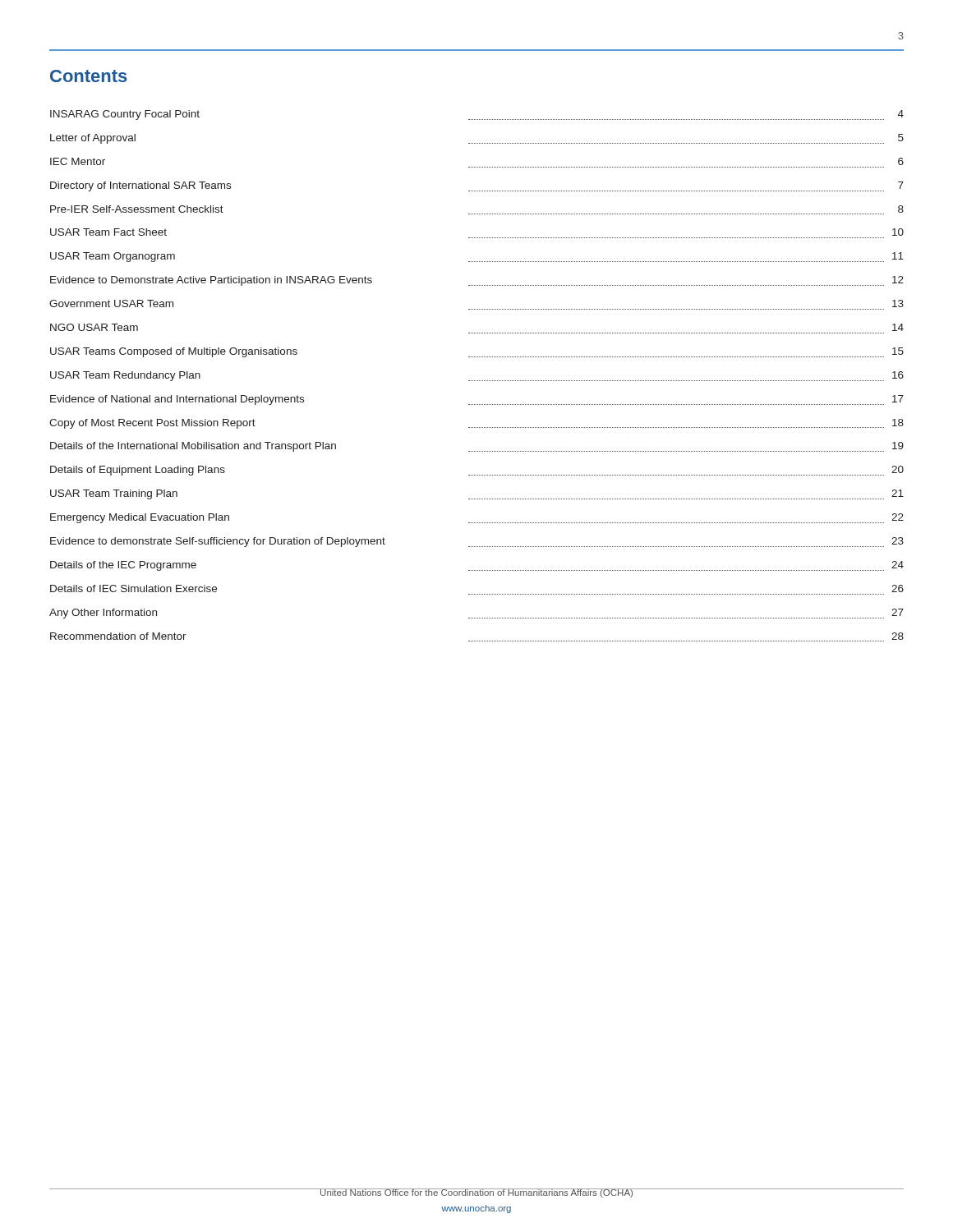This screenshot has height=1232, width=953.
Task: Point to the block beginning "Evidence to Demonstrate Active"
Action: pyautogui.click(x=476, y=281)
